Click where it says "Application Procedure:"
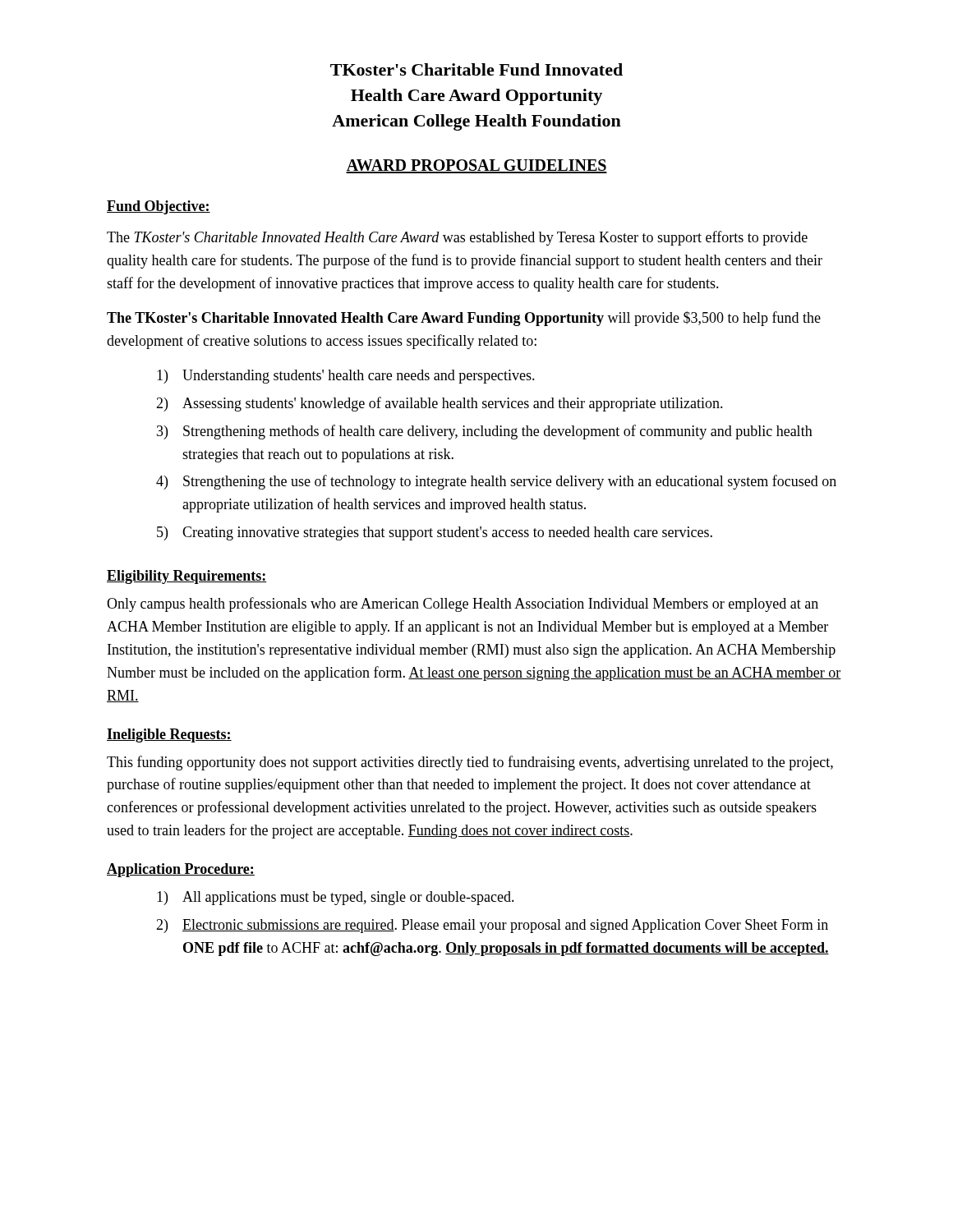The image size is (953, 1232). click(181, 869)
